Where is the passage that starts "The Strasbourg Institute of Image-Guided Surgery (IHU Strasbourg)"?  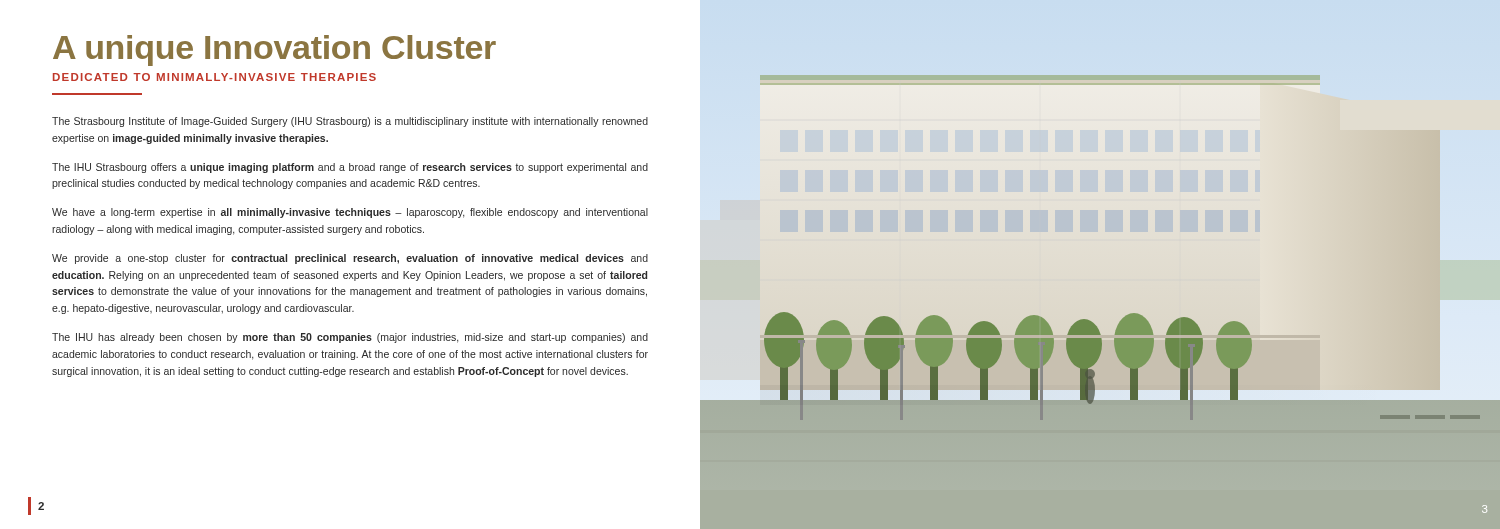tap(350, 130)
